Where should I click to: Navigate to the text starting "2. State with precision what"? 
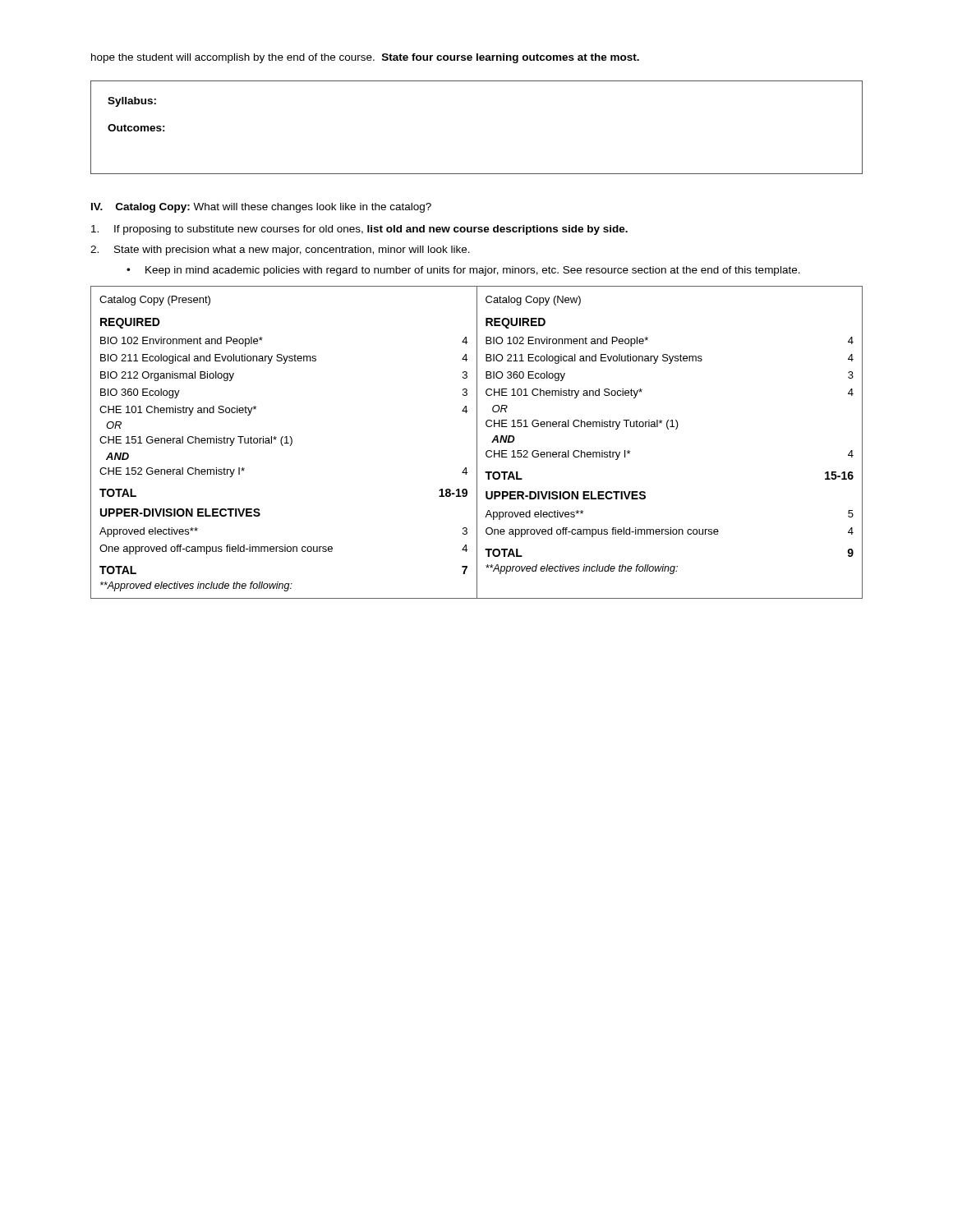coord(280,249)
